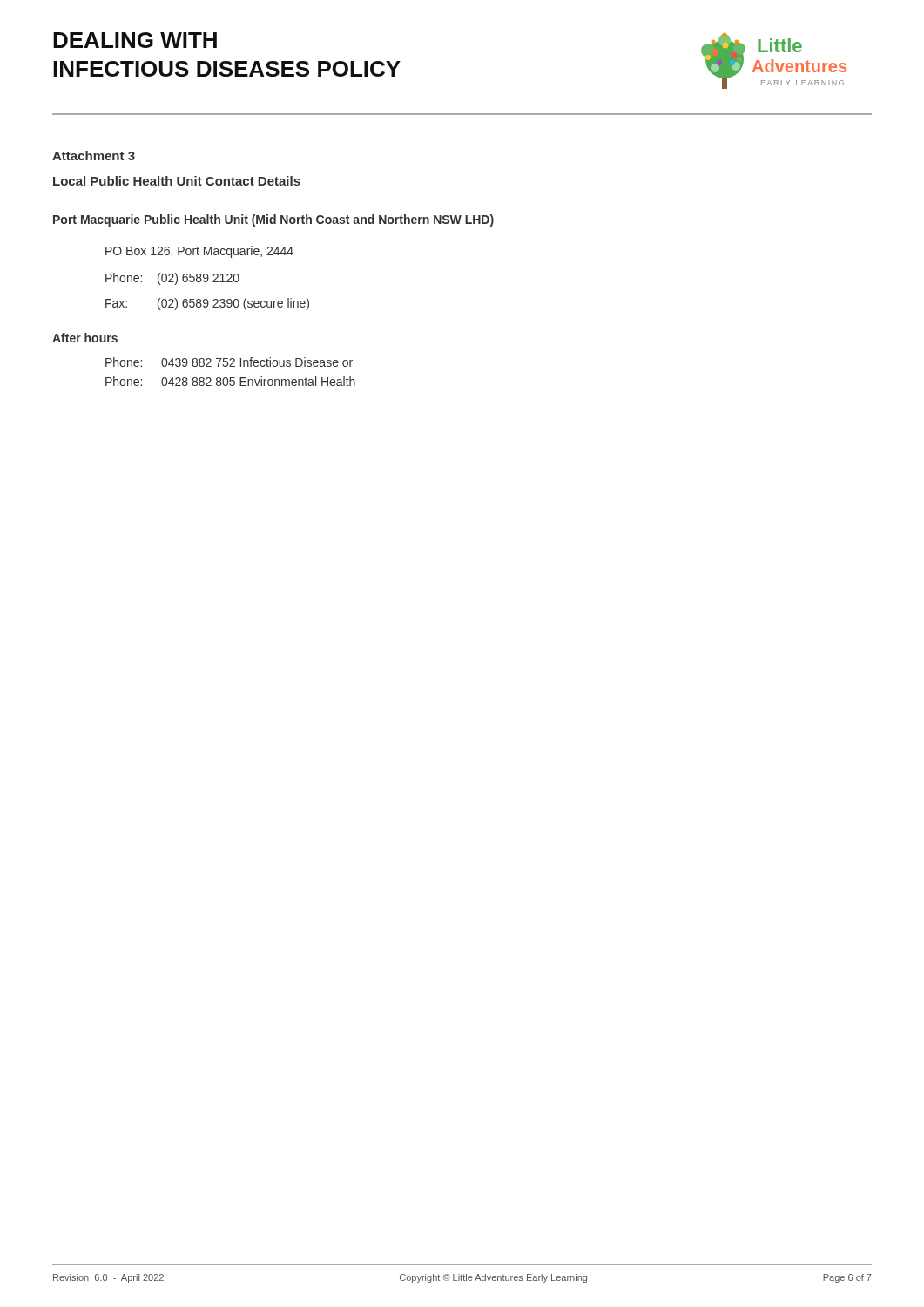
Task: Select the text starting "Phone: (02) 6589 2120"
Action: point(172,279)
